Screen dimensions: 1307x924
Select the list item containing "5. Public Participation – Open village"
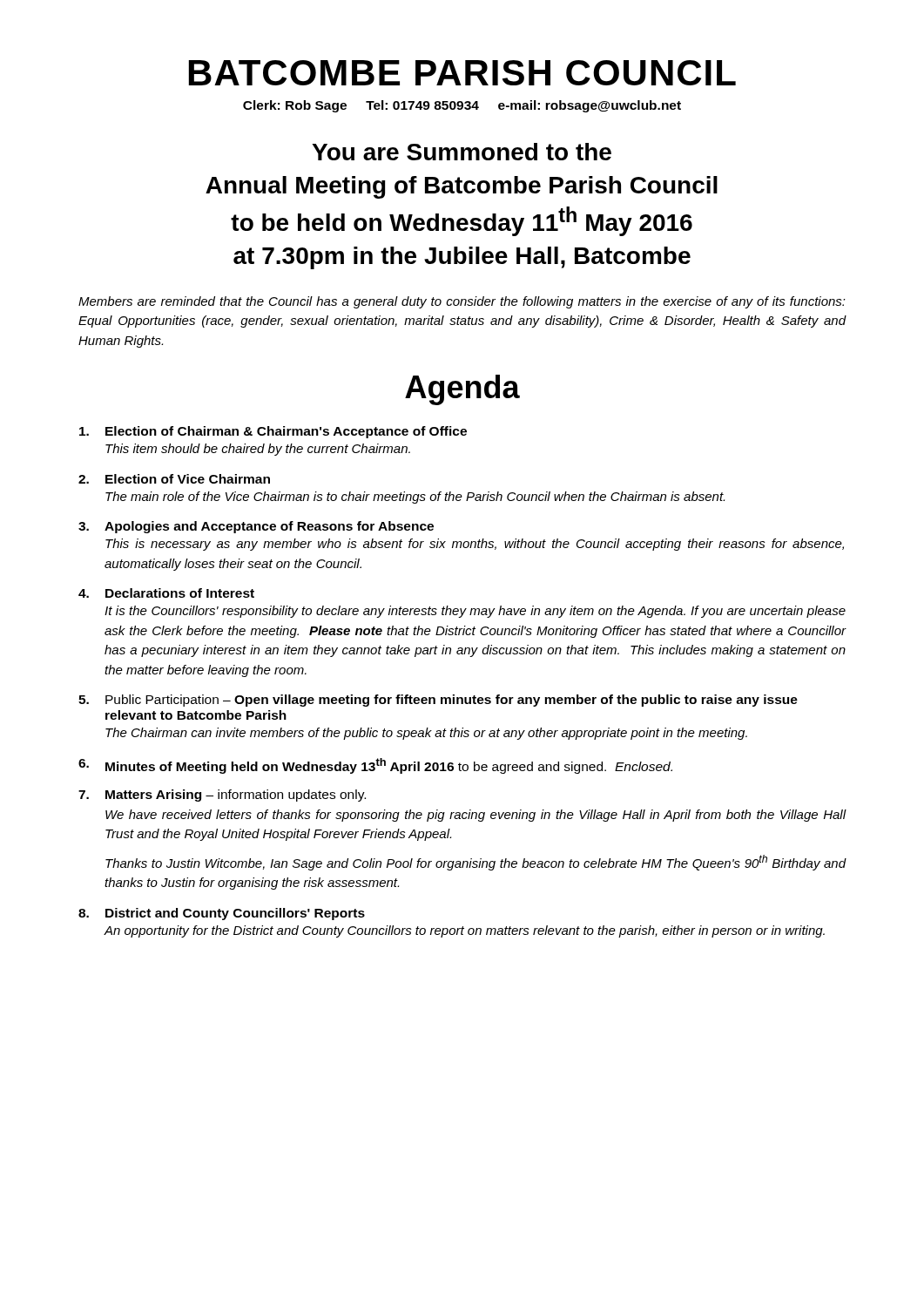[x=462, y=717]
